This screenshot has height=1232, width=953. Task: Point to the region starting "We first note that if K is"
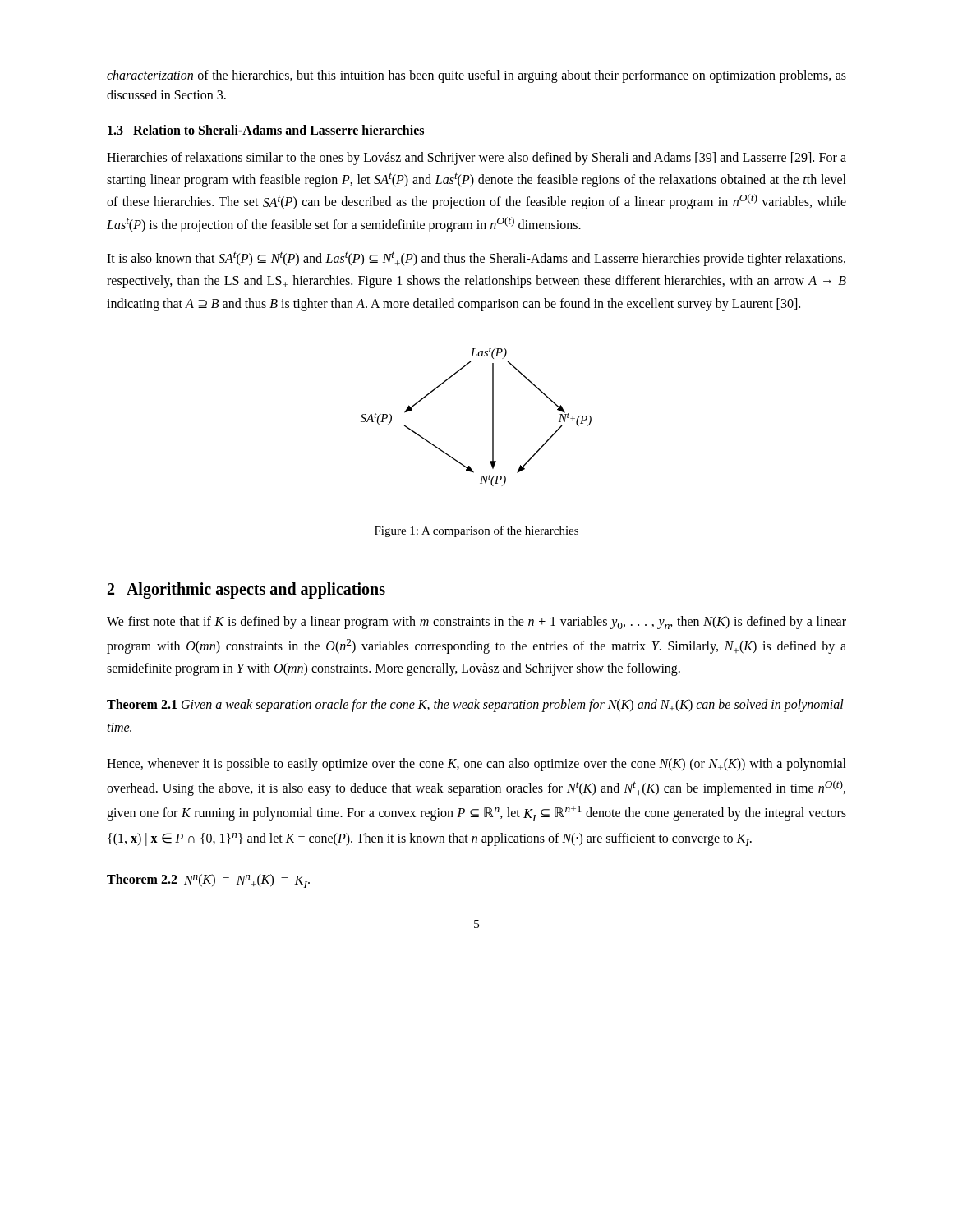[476, 645]
